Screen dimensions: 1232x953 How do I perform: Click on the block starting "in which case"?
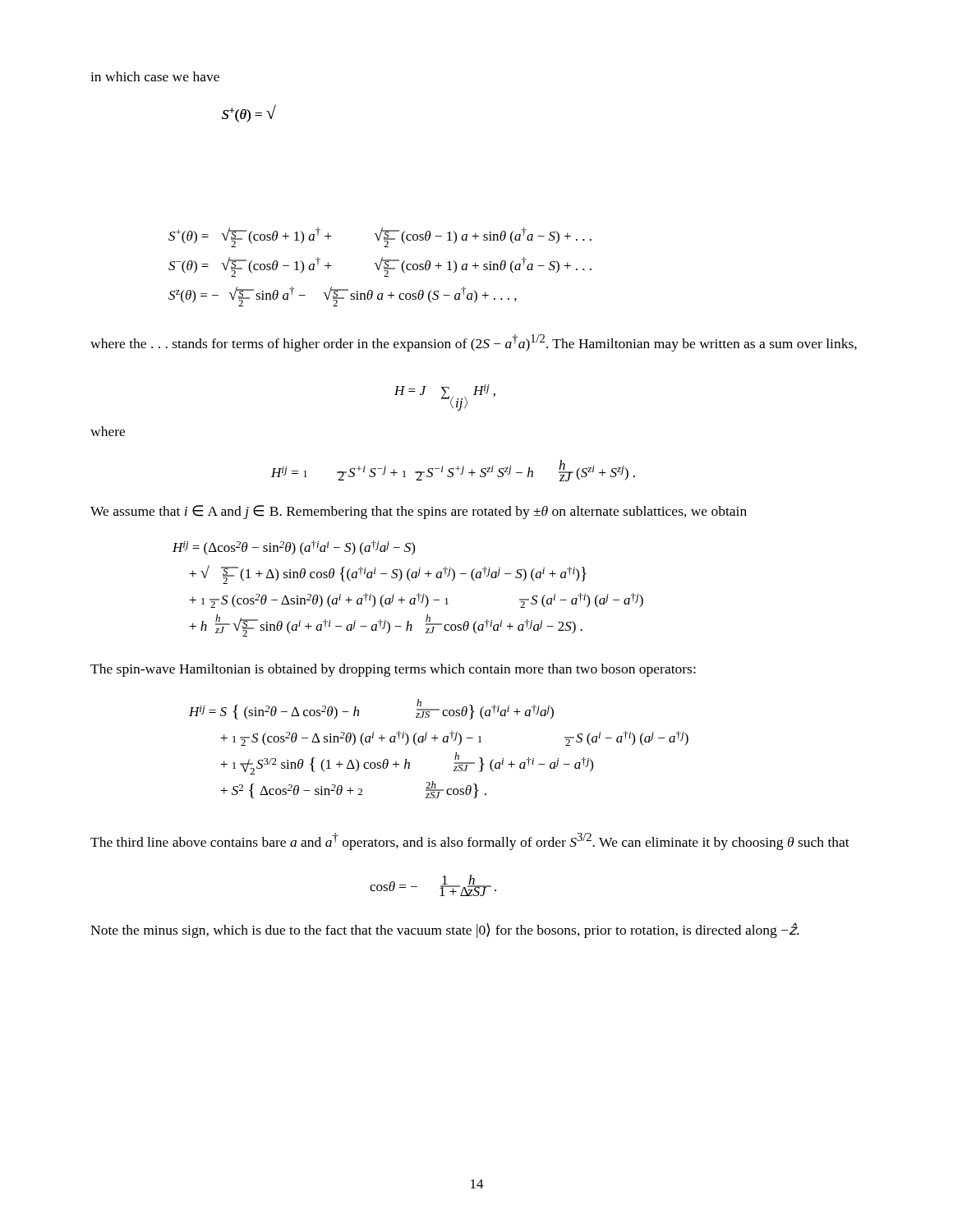[x=155, y=76]
